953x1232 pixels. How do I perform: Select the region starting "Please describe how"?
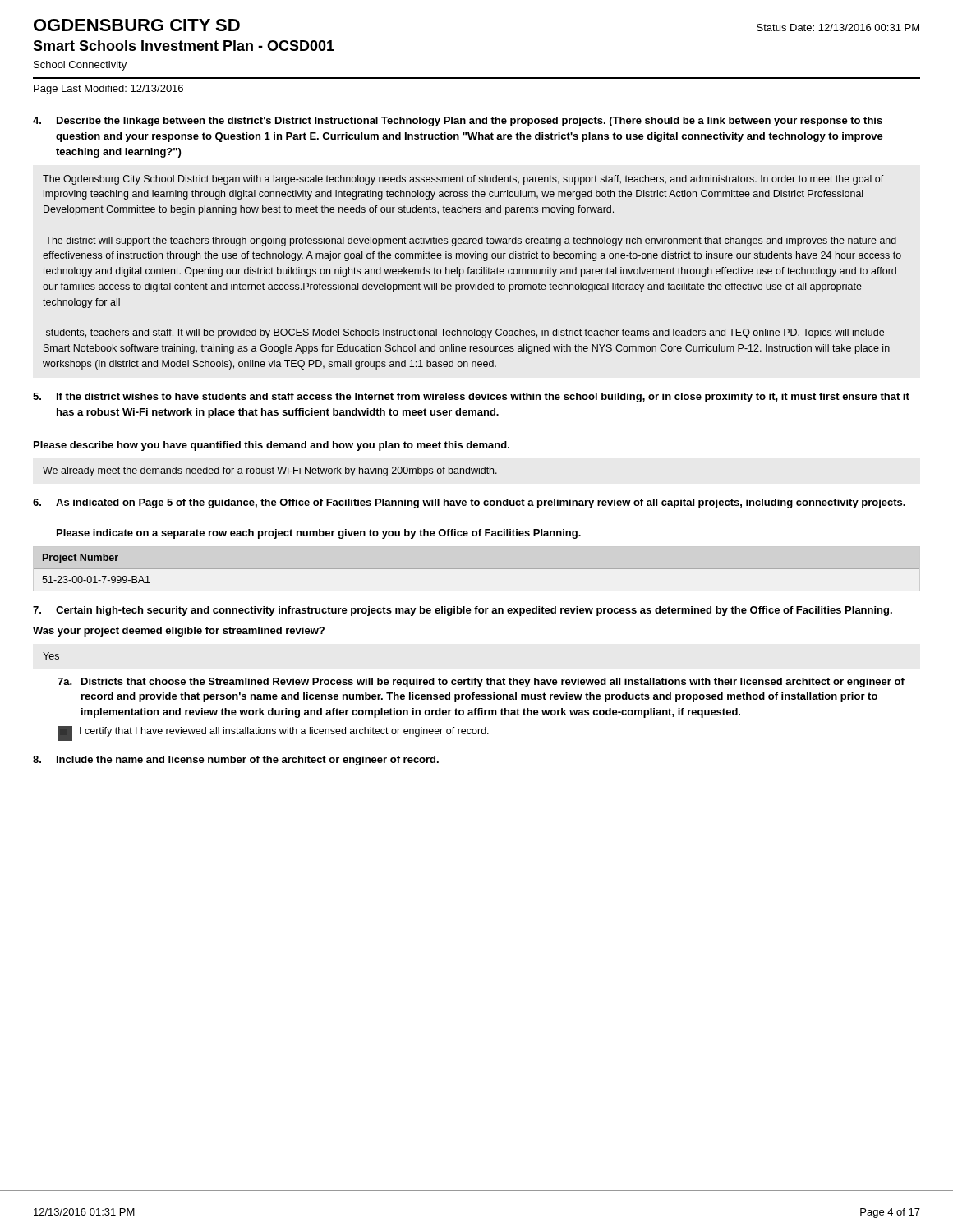coord(271,445)
